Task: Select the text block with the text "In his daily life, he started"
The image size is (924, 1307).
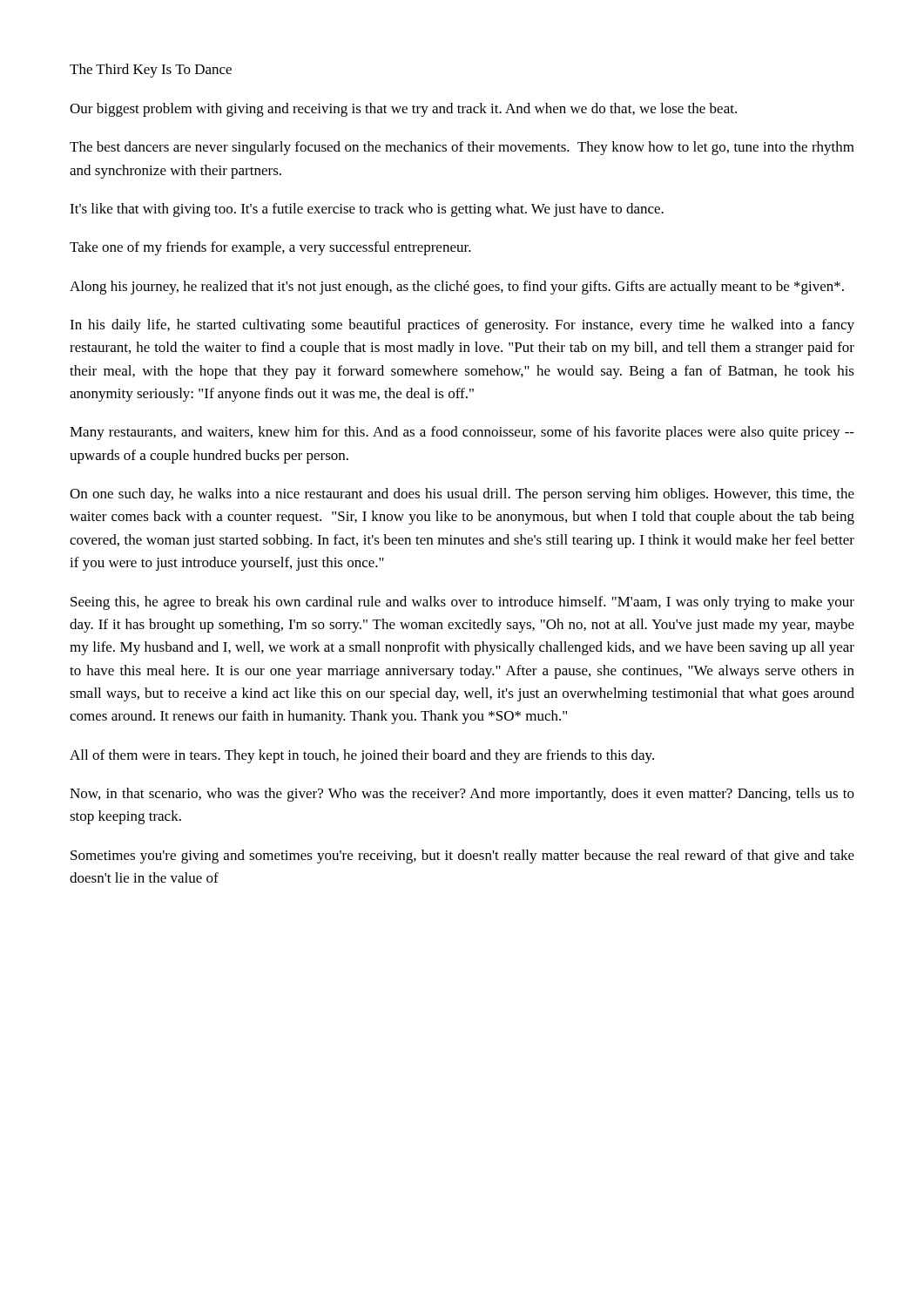Action: point(462,359)
